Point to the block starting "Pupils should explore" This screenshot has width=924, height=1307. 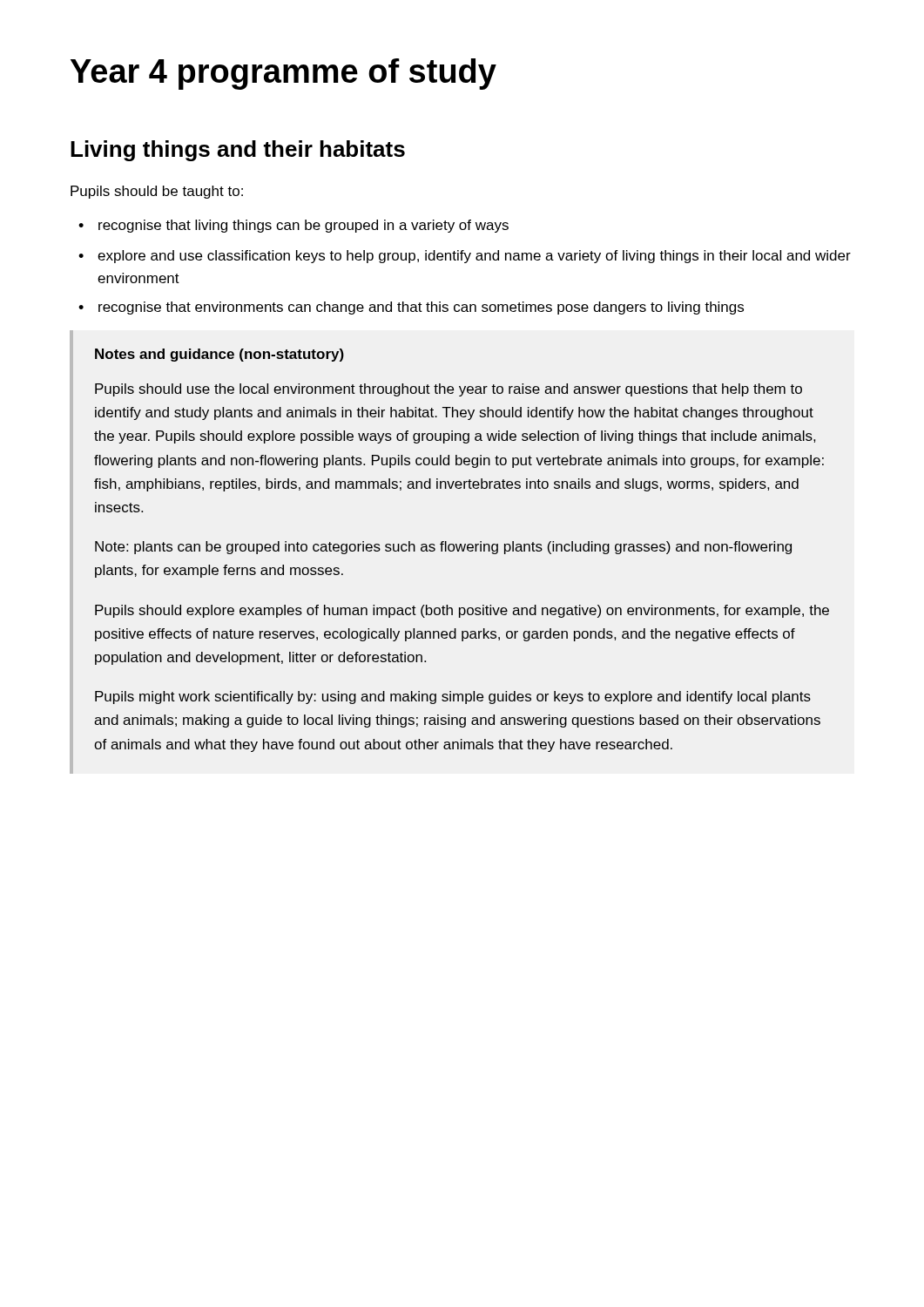click(462, 634)
